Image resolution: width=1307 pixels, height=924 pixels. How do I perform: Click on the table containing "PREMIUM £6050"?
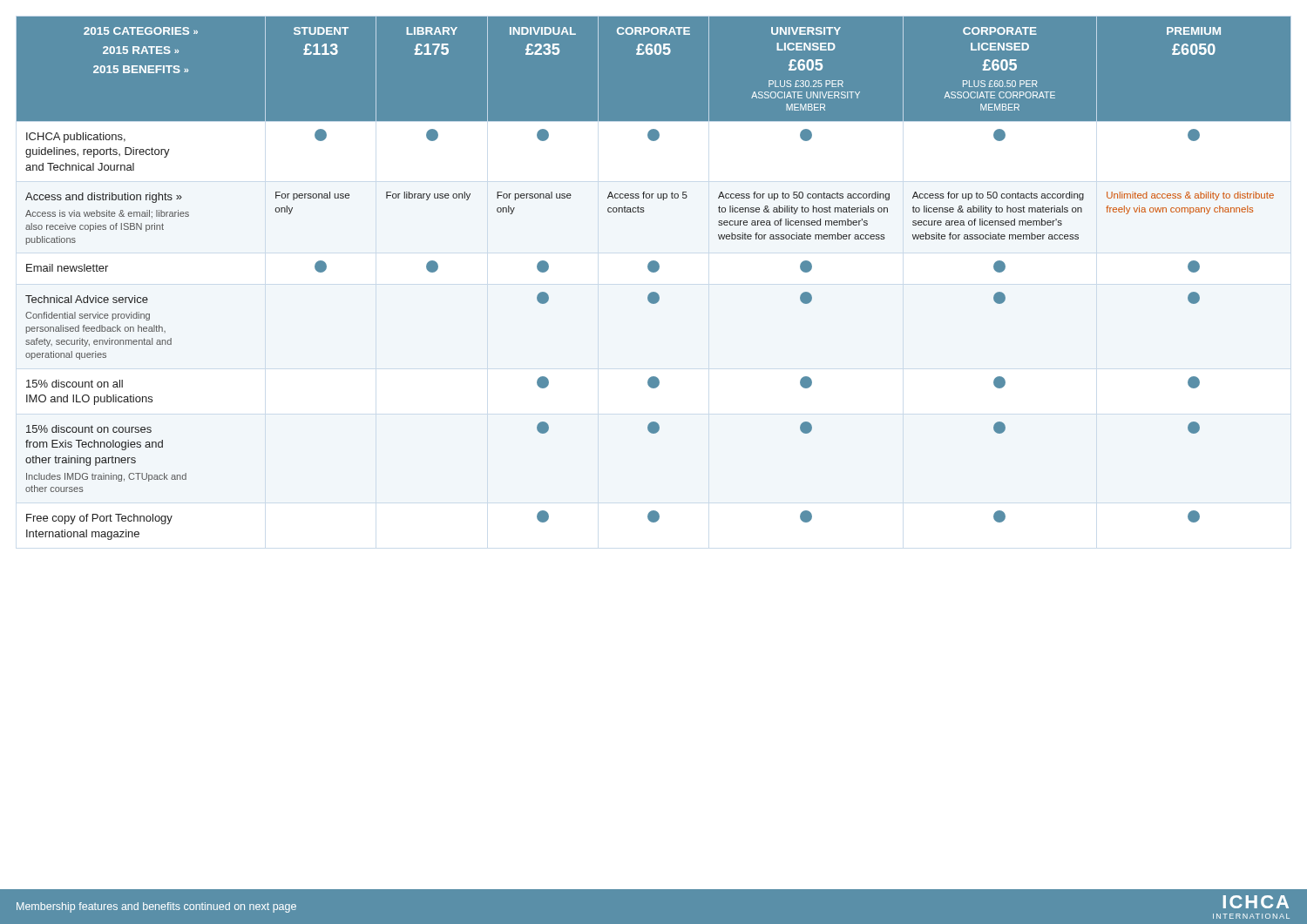click(654, 282)
